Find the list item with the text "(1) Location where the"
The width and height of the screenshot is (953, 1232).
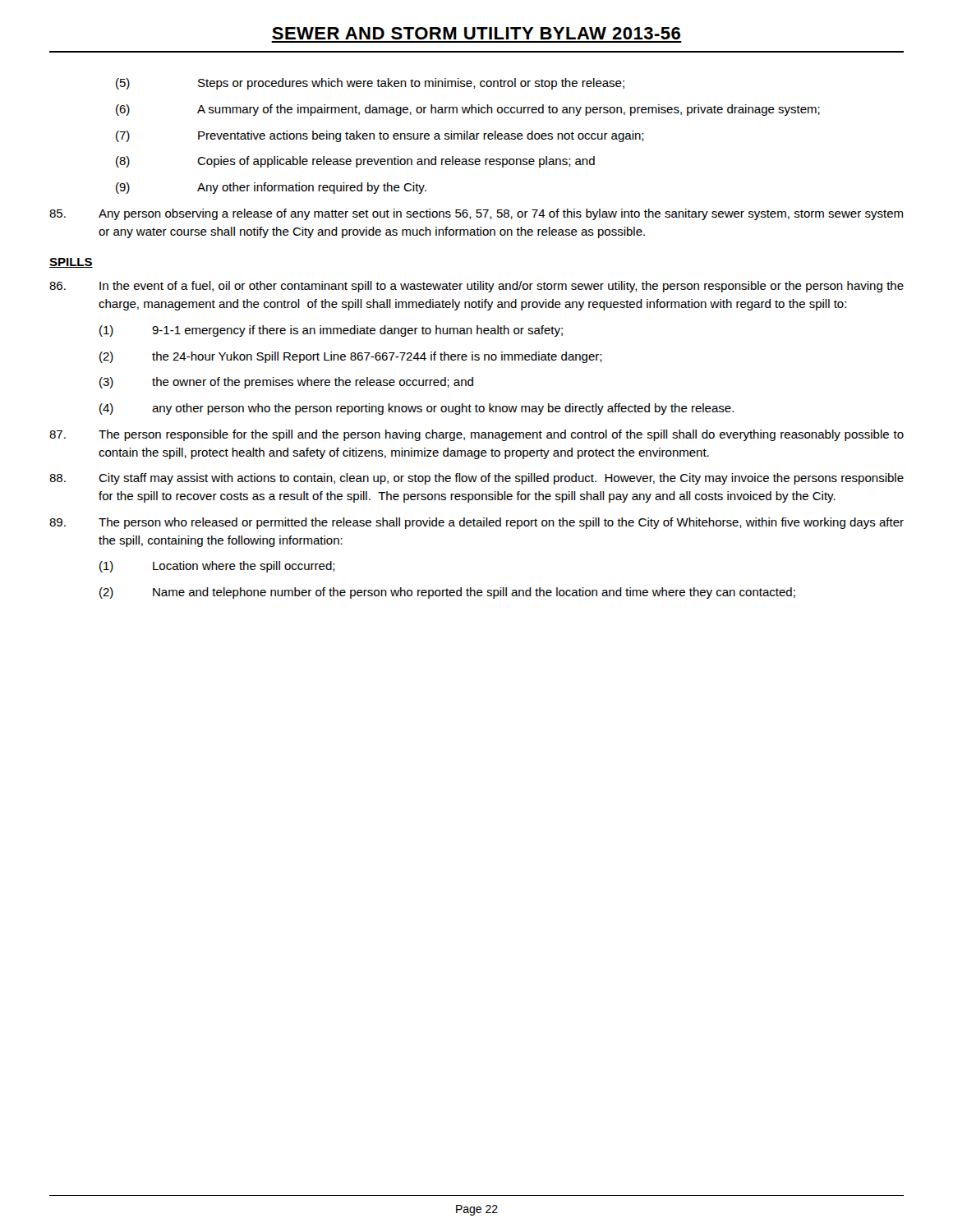click(x=217, y=567)
